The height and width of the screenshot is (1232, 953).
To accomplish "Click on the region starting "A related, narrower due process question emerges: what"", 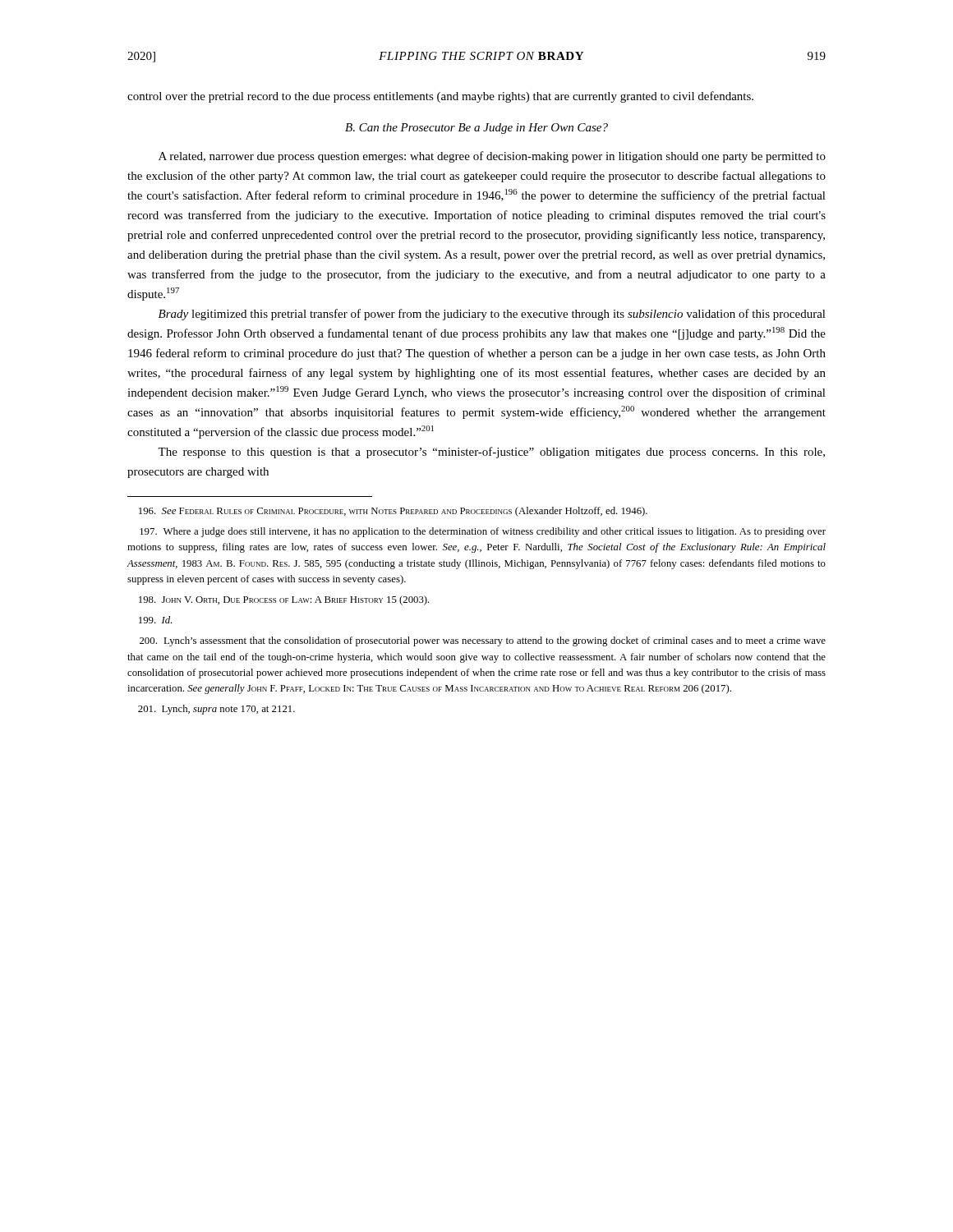I will [476, 225].
